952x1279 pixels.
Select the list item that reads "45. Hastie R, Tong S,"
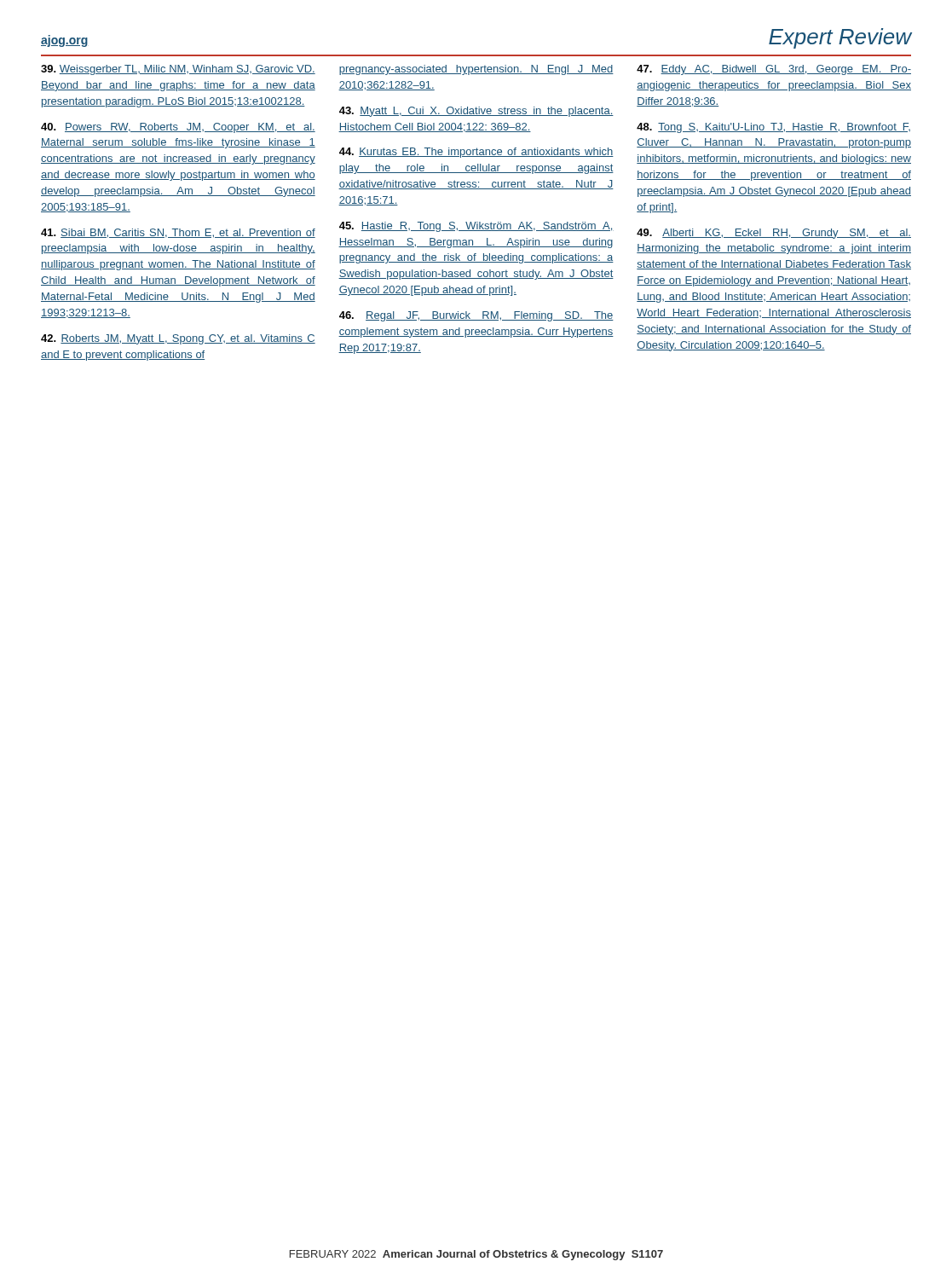476,257
